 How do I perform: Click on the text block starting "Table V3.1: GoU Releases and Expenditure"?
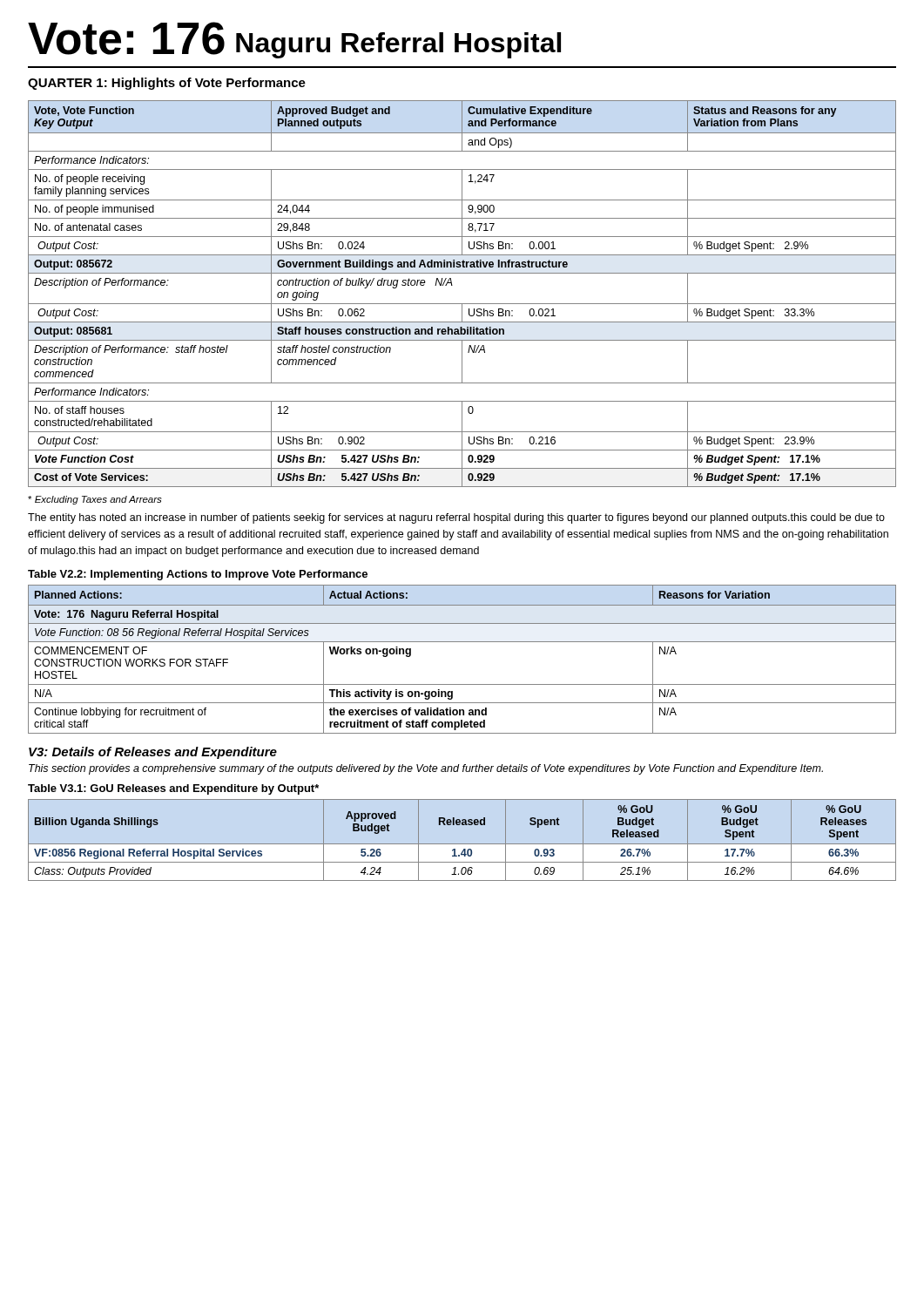coord(173,788)
